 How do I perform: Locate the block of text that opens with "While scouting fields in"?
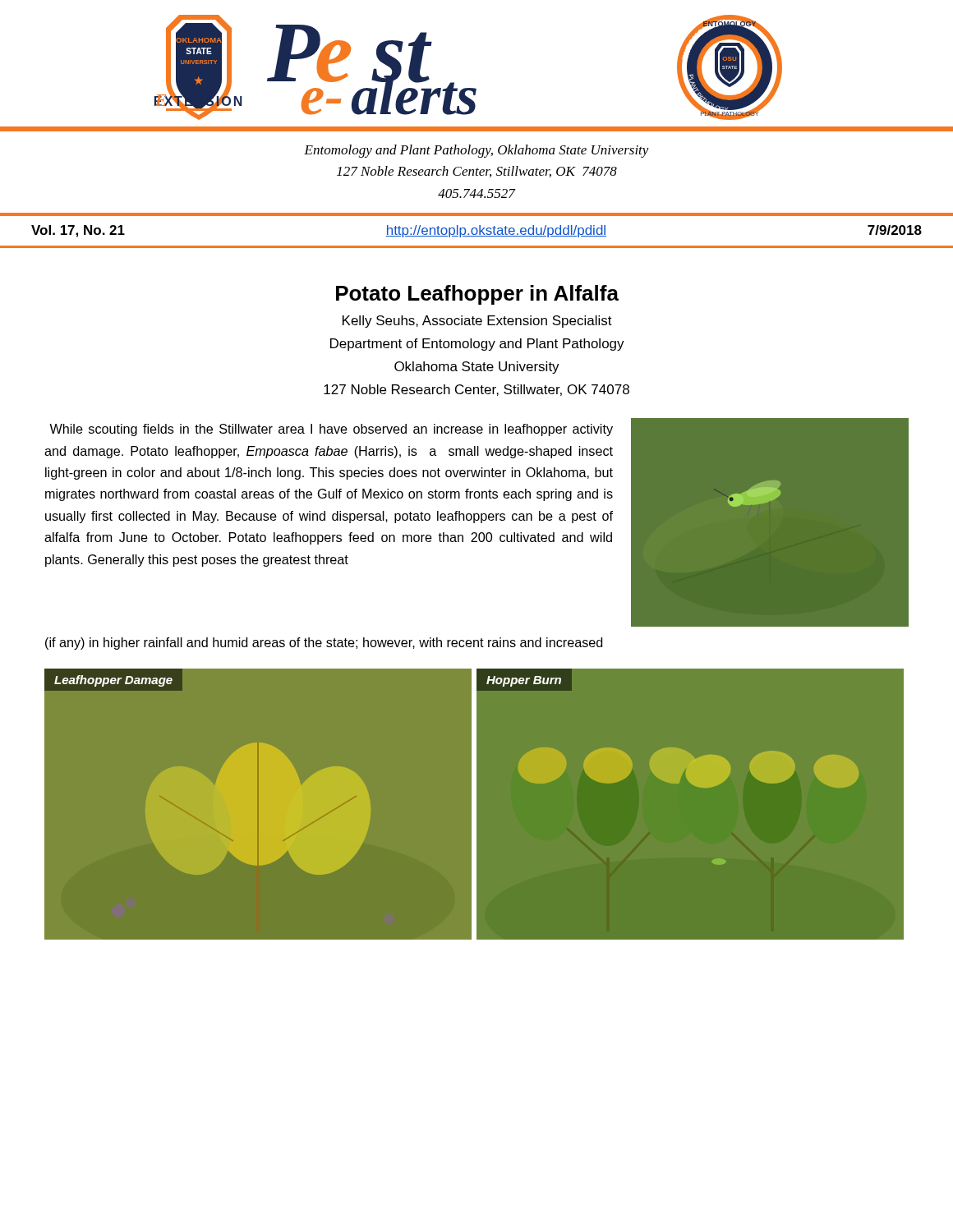click(329, 494)
